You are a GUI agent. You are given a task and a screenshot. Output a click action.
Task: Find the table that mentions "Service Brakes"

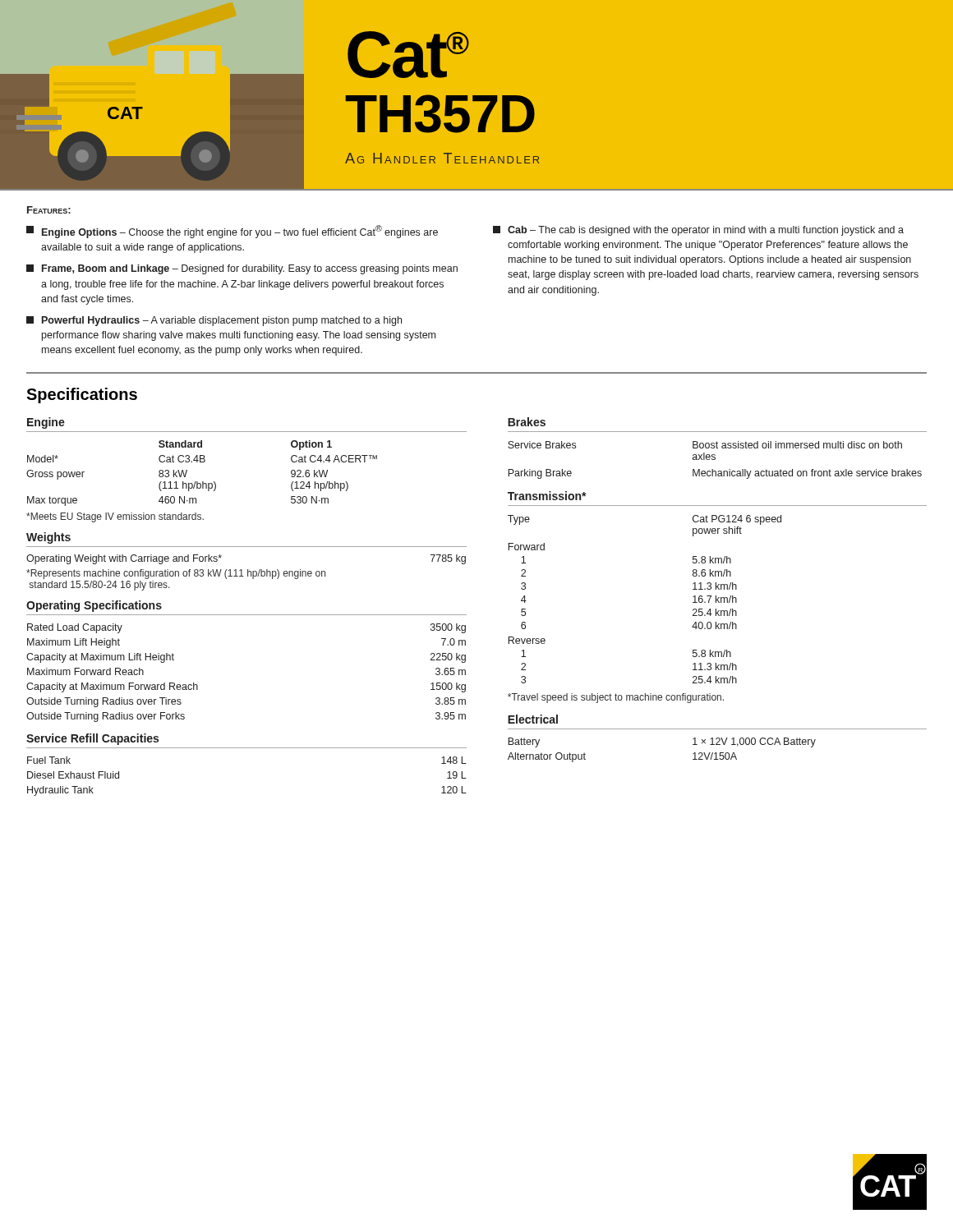[717, 459]
